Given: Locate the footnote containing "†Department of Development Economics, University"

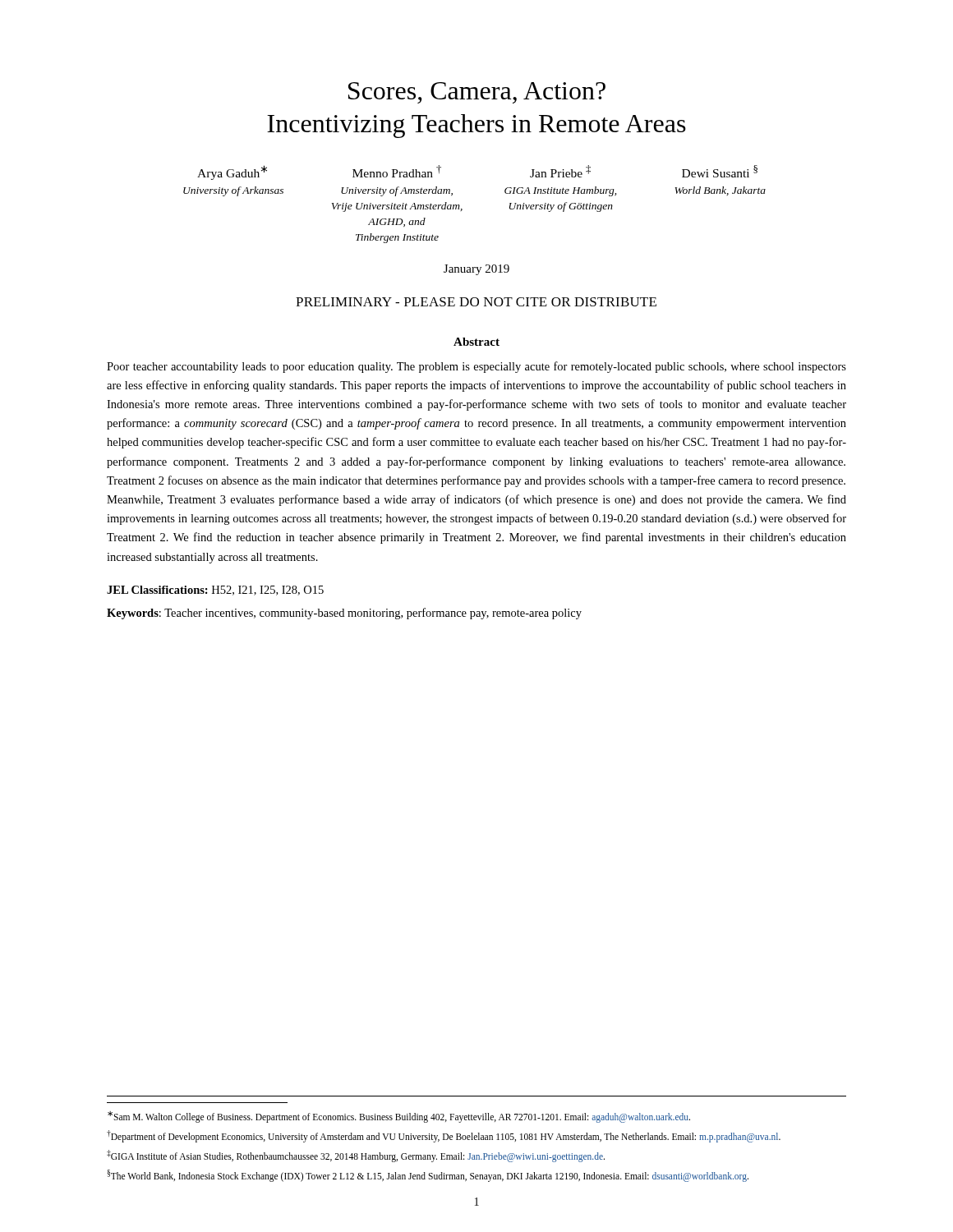Looking at the screenshot, I should point(444,1135).
